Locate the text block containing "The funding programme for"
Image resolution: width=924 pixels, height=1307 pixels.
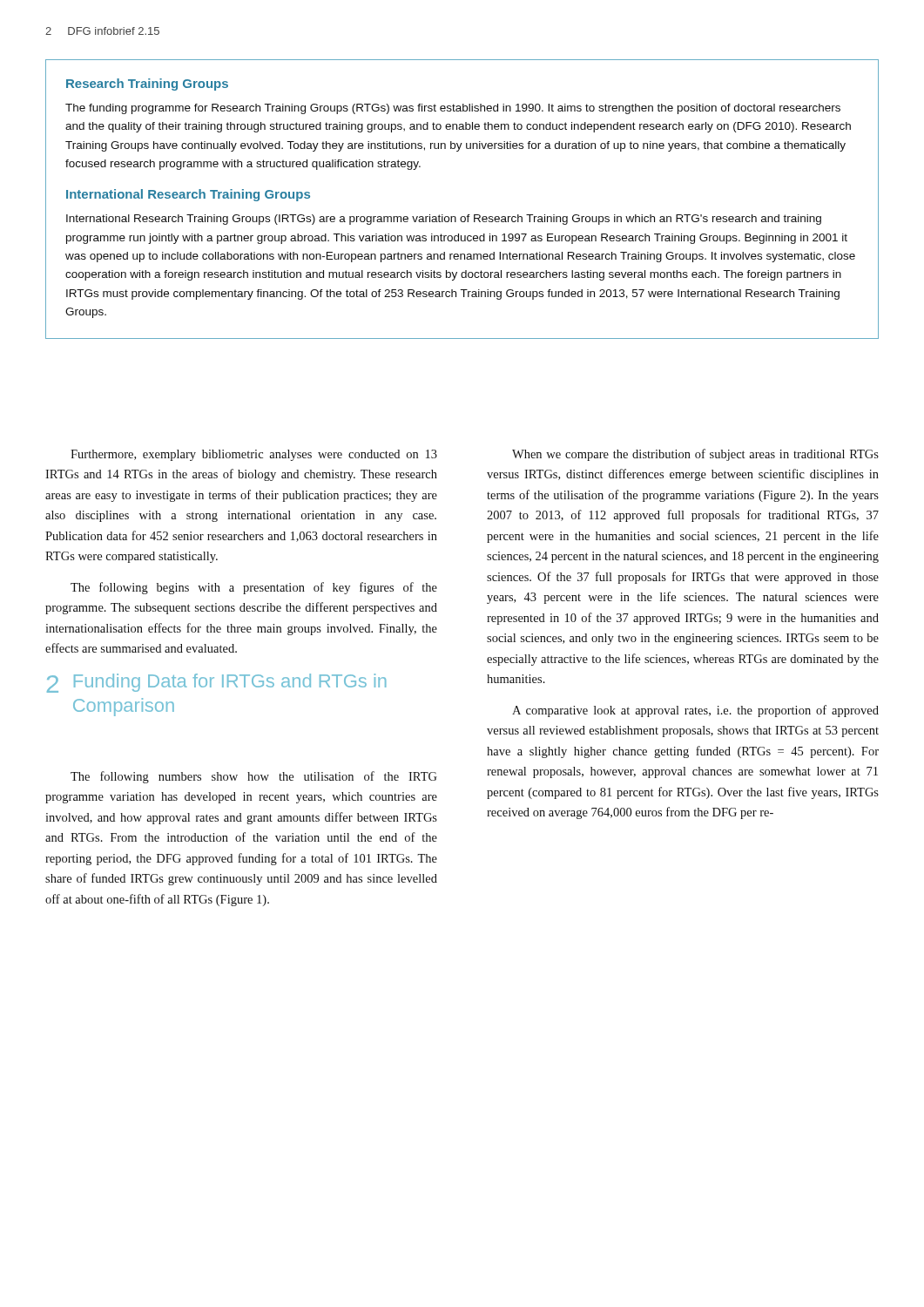458,135
